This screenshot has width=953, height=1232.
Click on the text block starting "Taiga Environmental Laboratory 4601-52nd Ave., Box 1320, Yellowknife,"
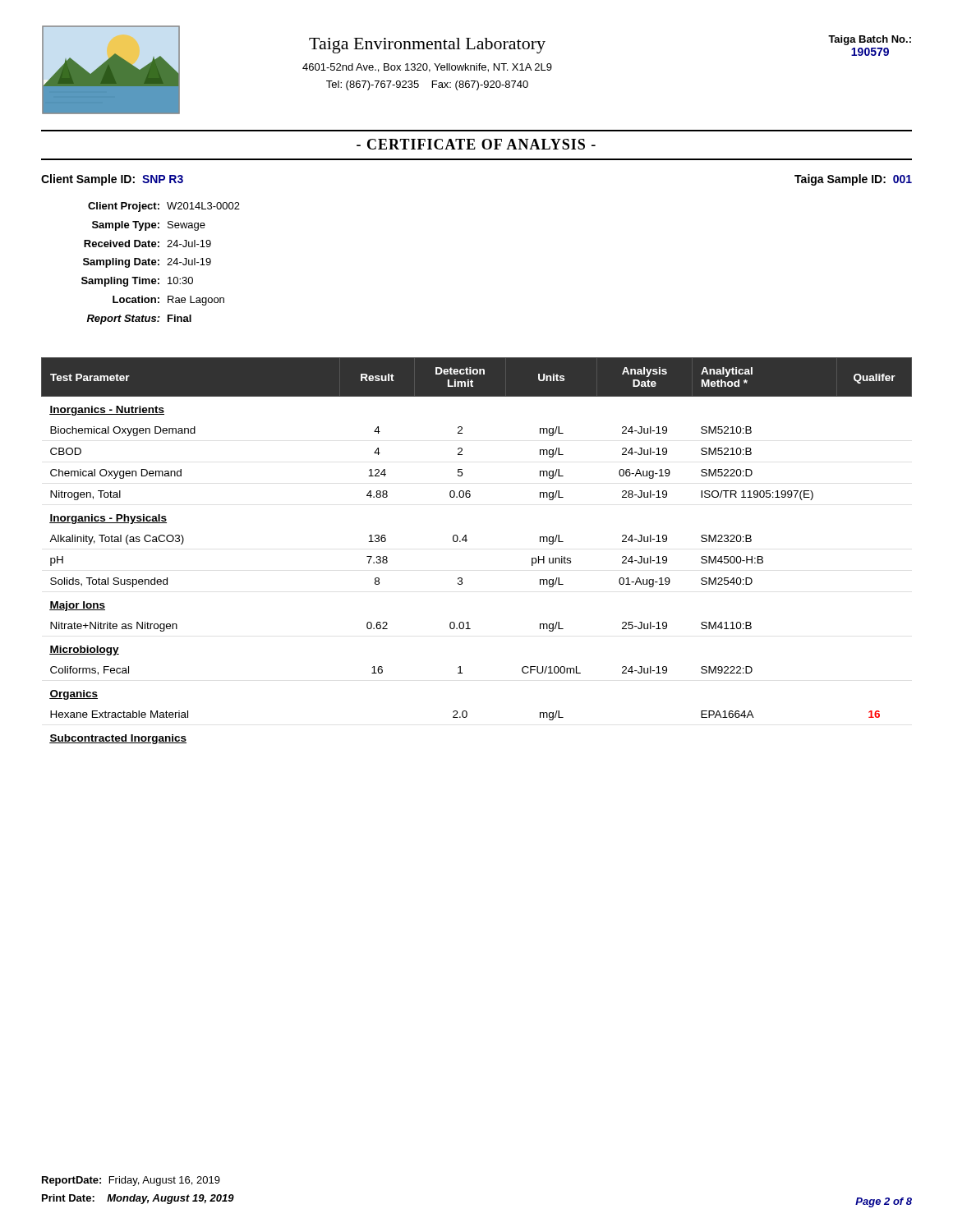click(x=427, y=63)
